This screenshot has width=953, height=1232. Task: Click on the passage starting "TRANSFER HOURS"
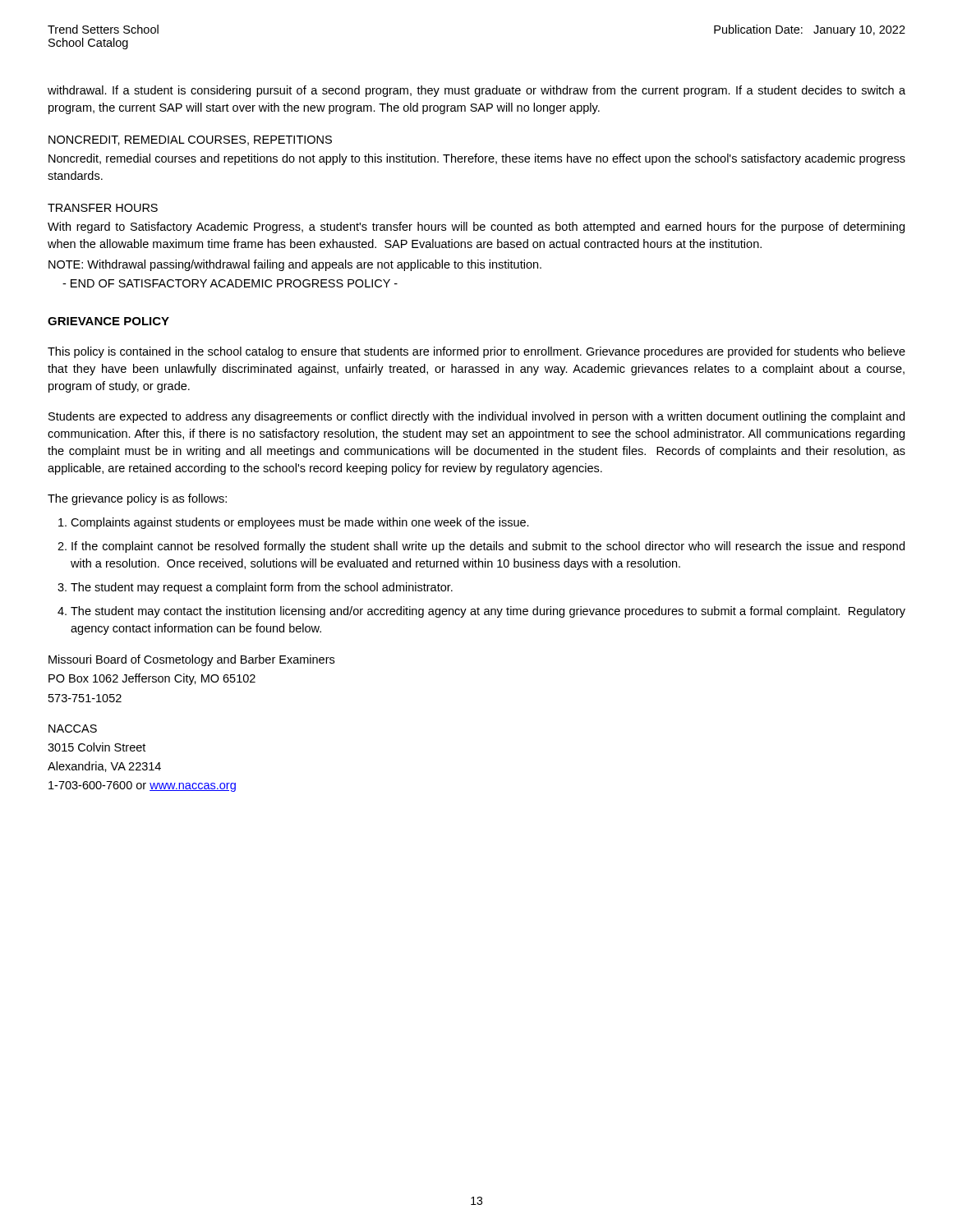(x=103, y=208)
